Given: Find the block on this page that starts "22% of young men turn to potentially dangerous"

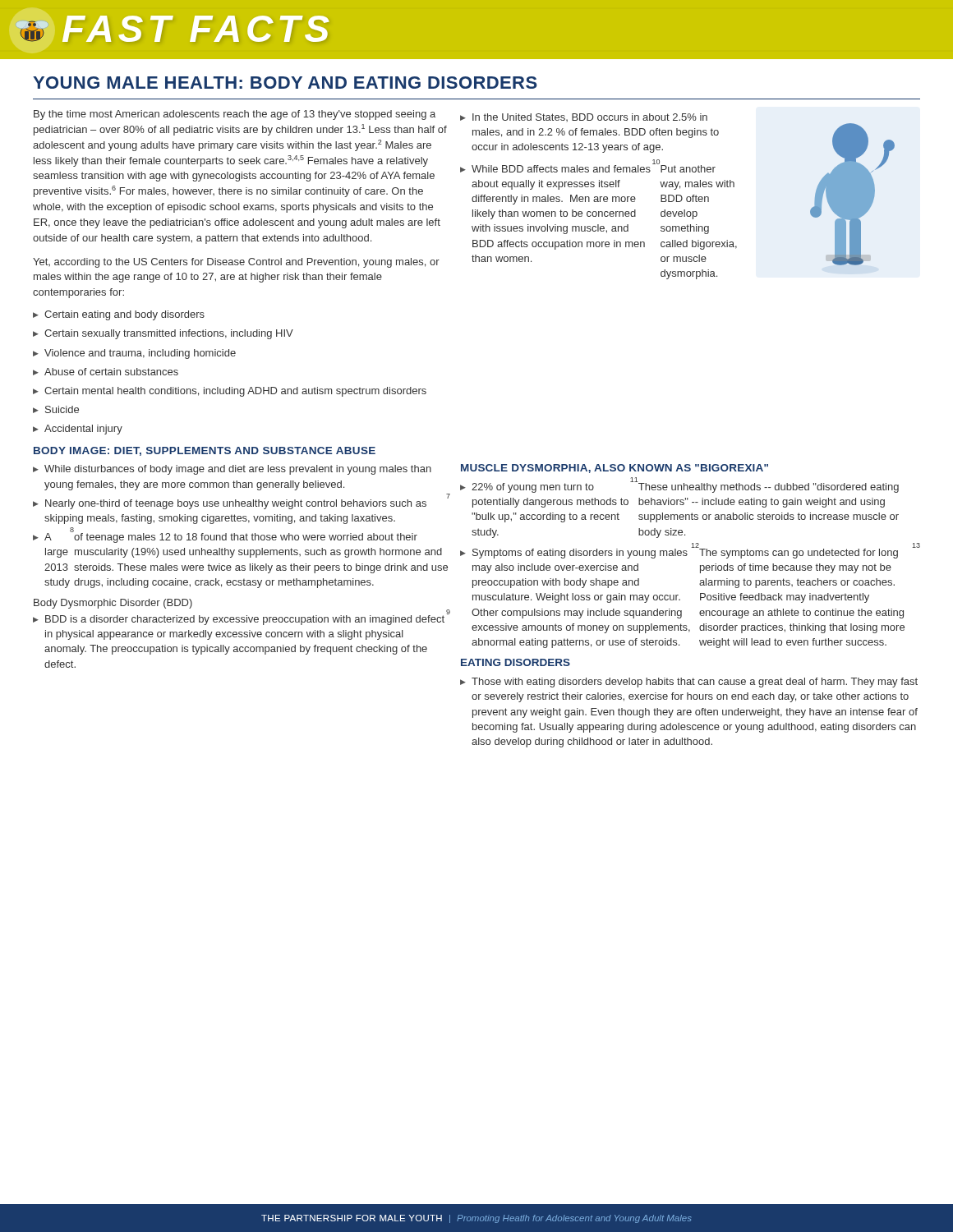Looking at the screenshot, I should pos(685,509).
